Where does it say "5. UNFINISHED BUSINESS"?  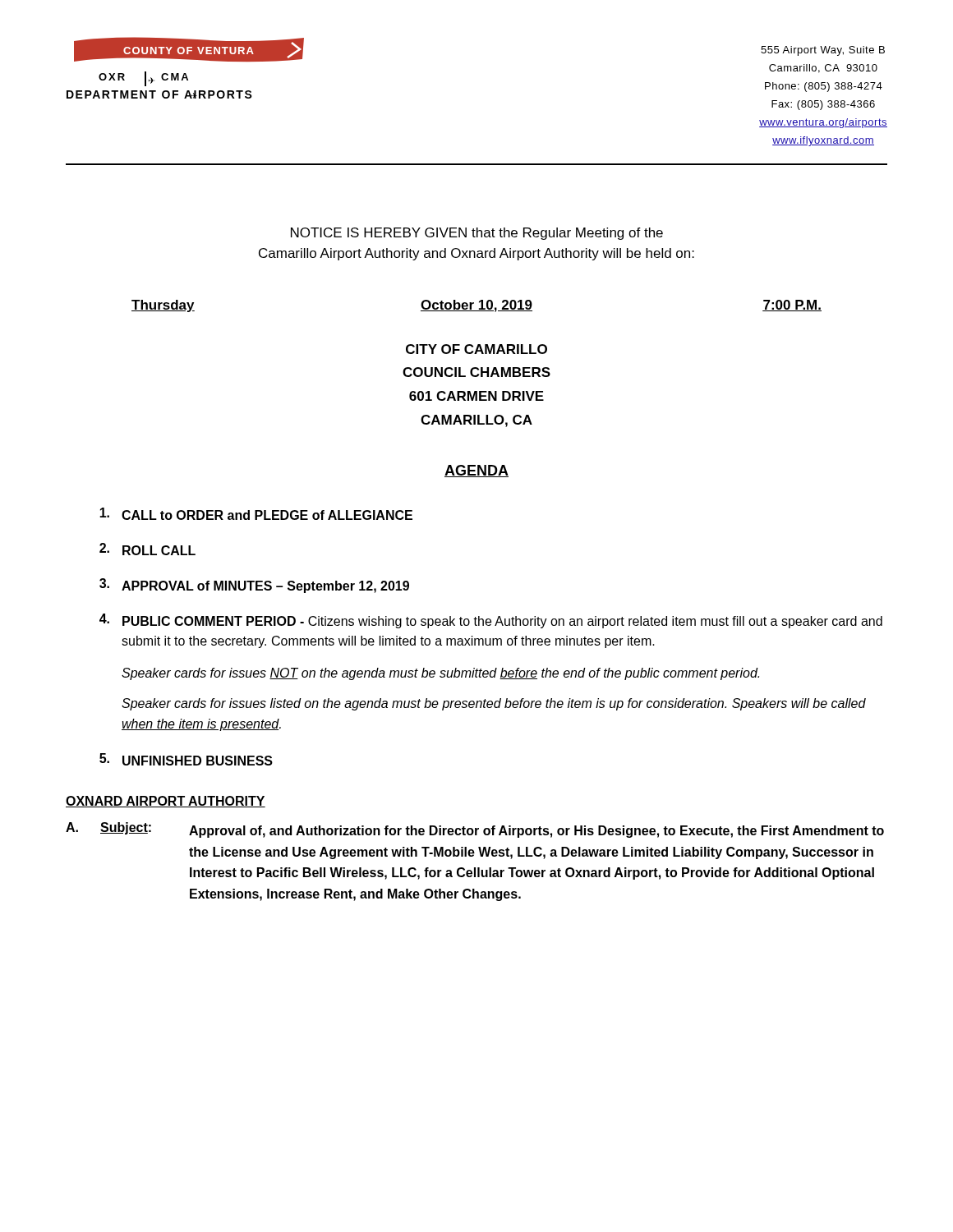pos(186,759)
